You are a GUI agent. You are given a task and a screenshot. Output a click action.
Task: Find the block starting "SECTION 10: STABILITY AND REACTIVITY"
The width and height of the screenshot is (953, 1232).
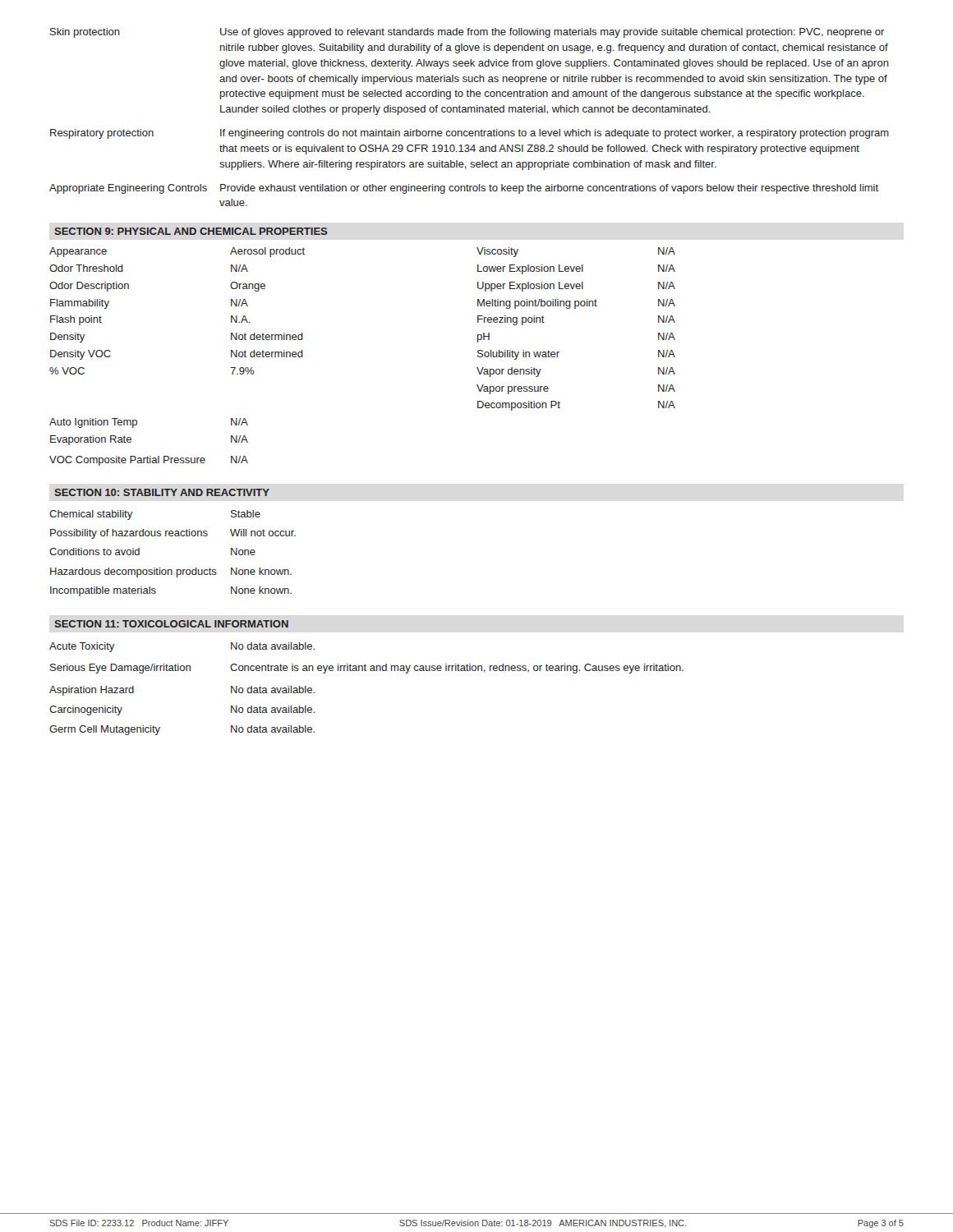coord(162,492)
